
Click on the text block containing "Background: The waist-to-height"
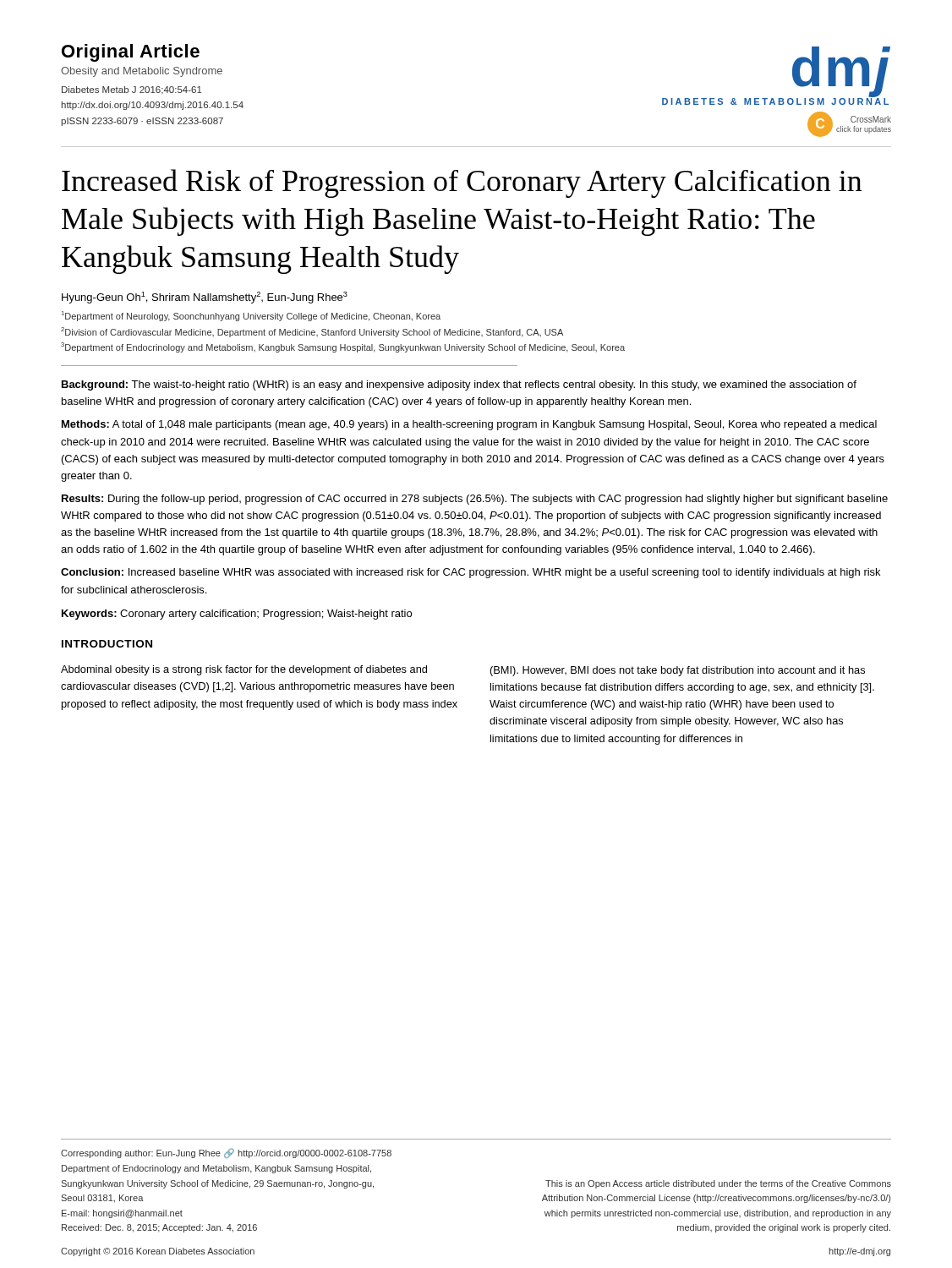pos(476,487)
